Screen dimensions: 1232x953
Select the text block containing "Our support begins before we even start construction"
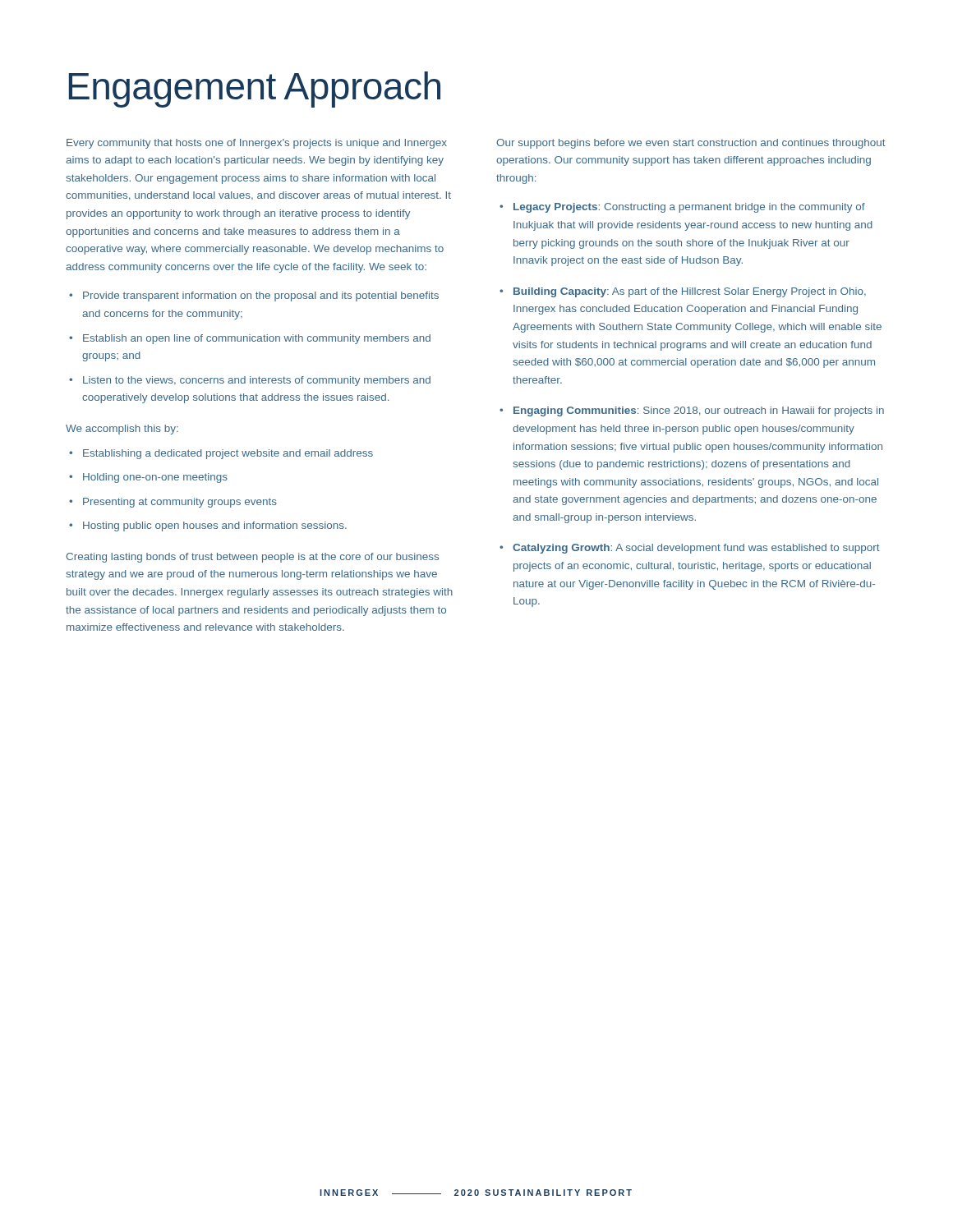click(692, 160)
